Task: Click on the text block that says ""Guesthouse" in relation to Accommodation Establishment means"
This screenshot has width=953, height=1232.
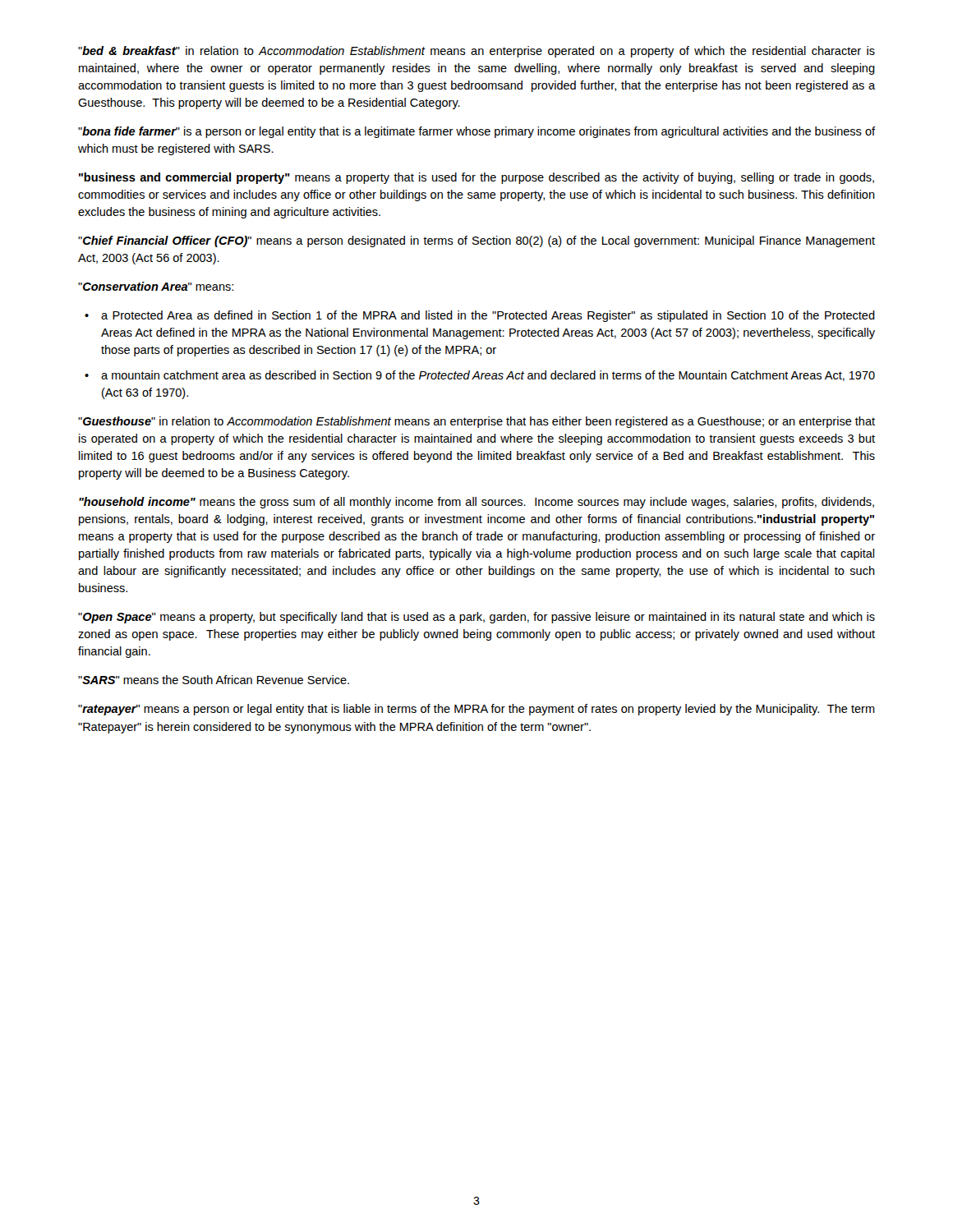Action: 476,448
